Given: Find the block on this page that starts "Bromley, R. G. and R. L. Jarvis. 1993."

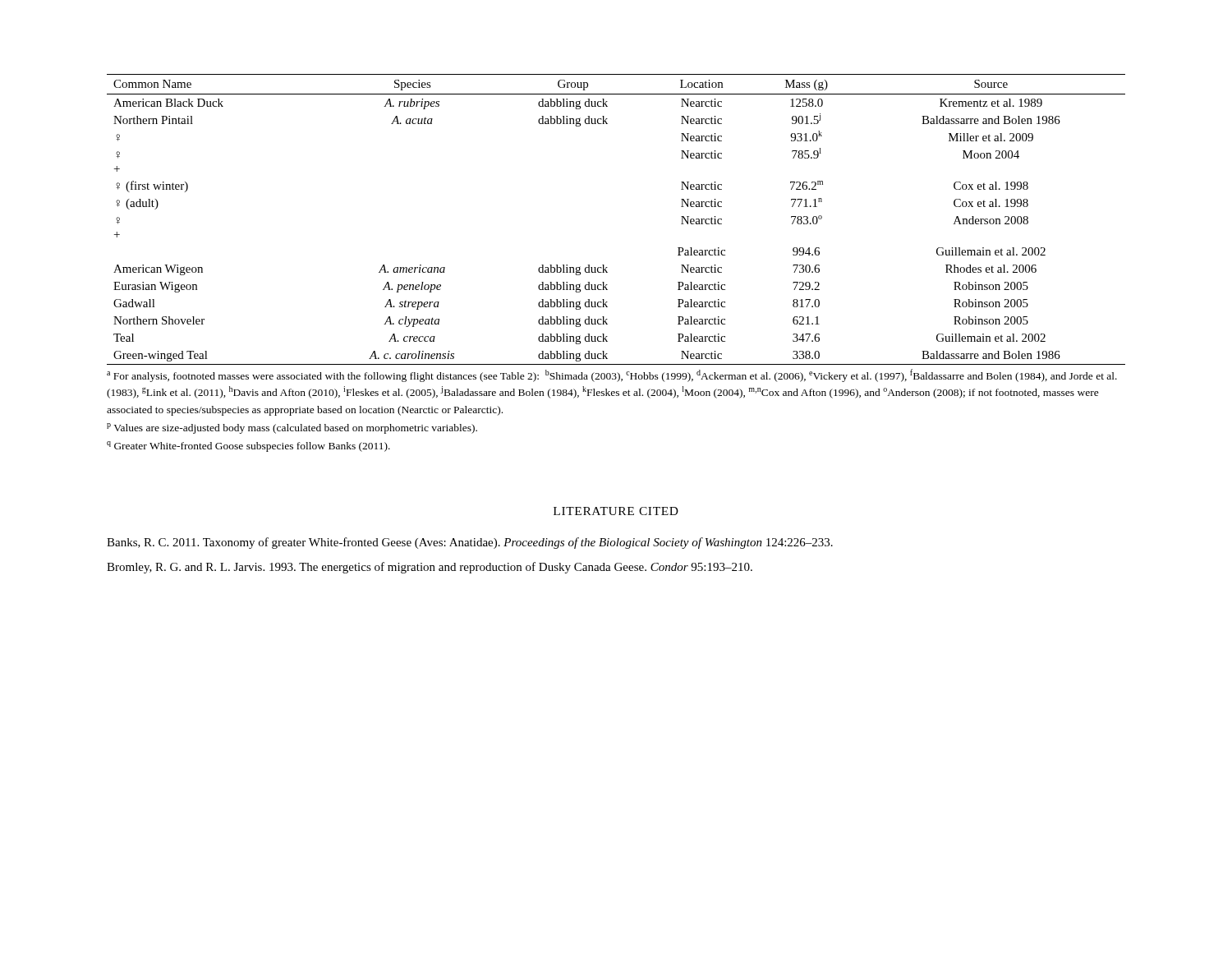Looking at the screenshot, I should [616, 567].
